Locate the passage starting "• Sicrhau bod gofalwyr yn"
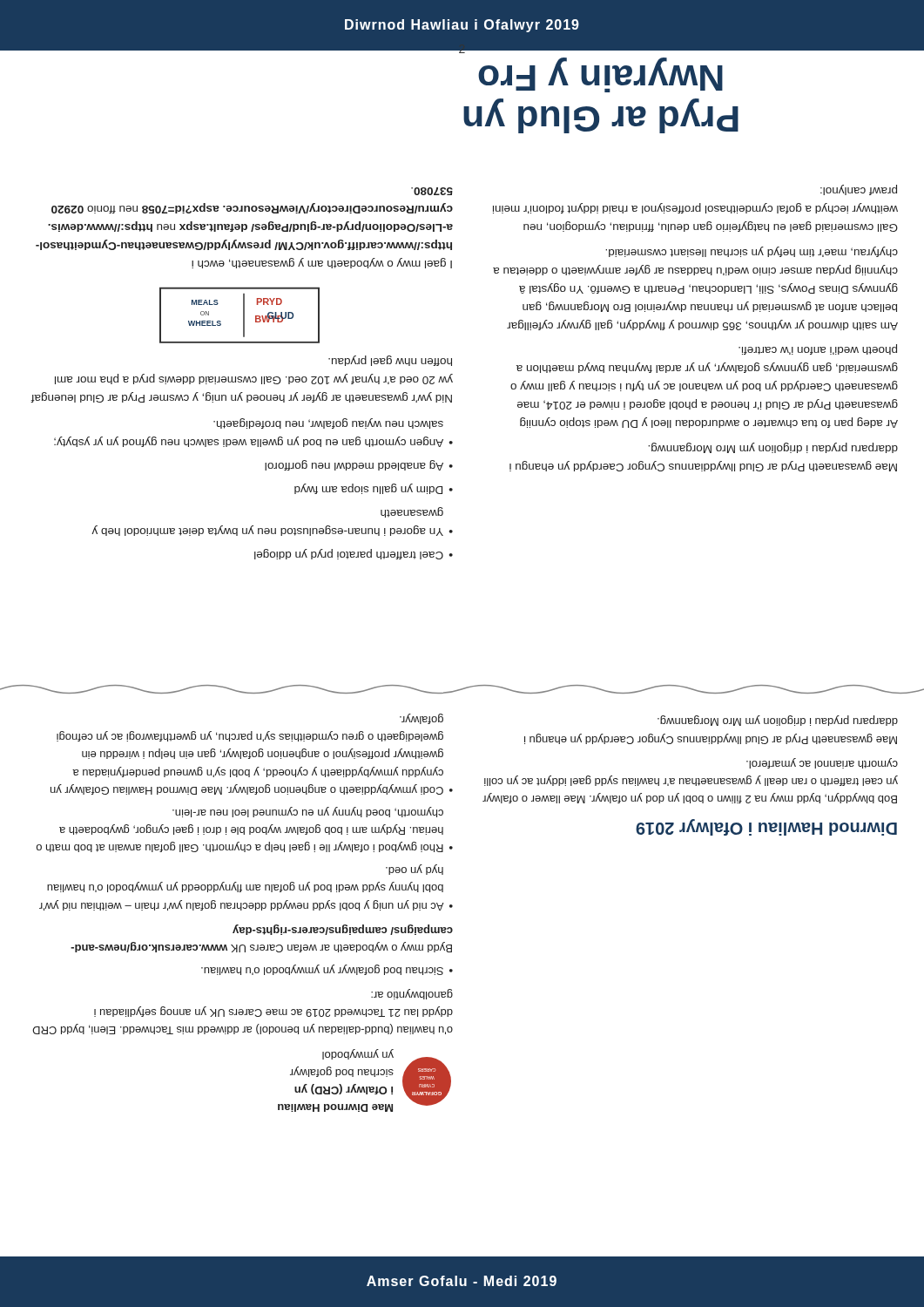 [x=327, y=971]
